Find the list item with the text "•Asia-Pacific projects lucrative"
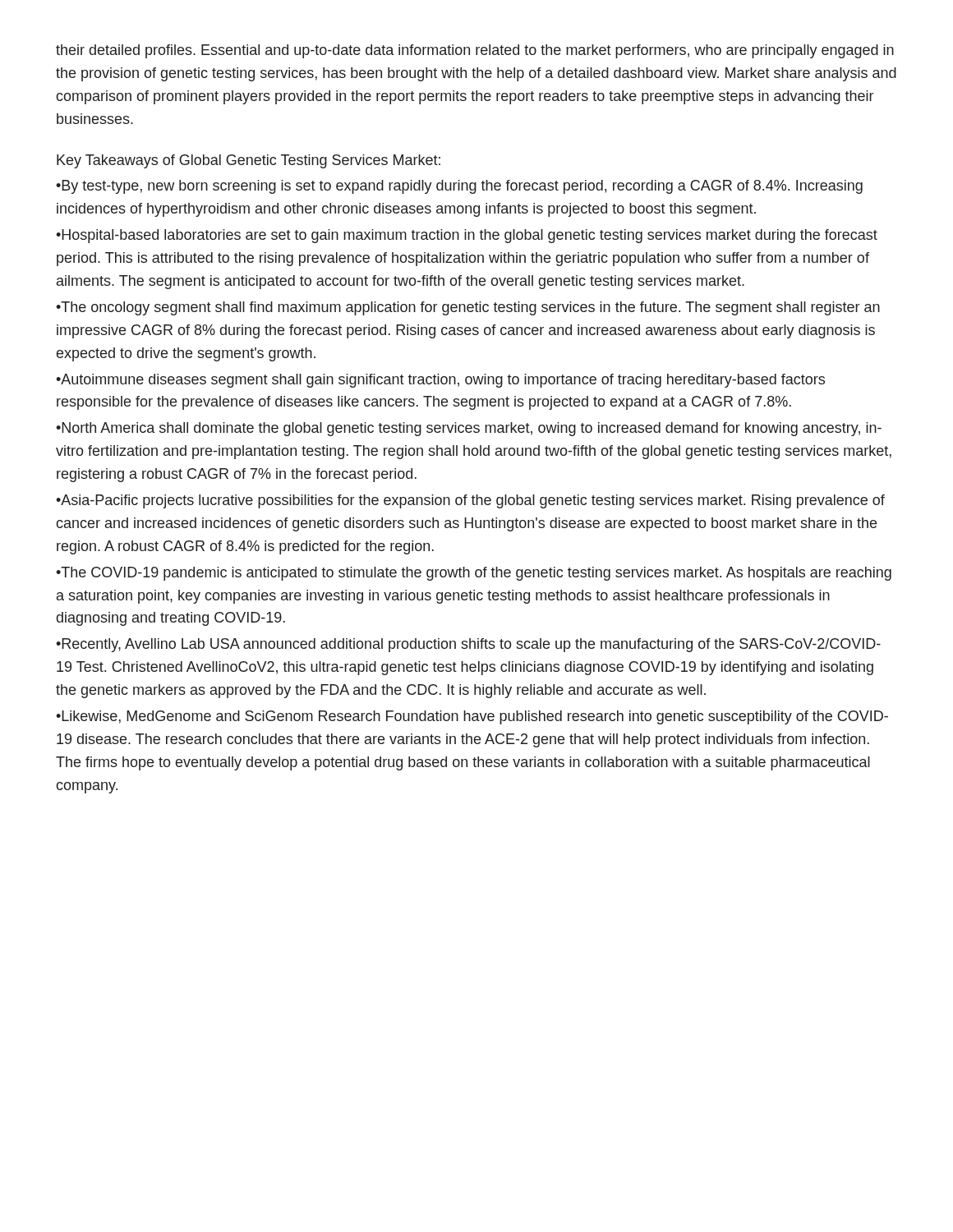Screen dimensions: 1232x953 click(x=476, y=524)
